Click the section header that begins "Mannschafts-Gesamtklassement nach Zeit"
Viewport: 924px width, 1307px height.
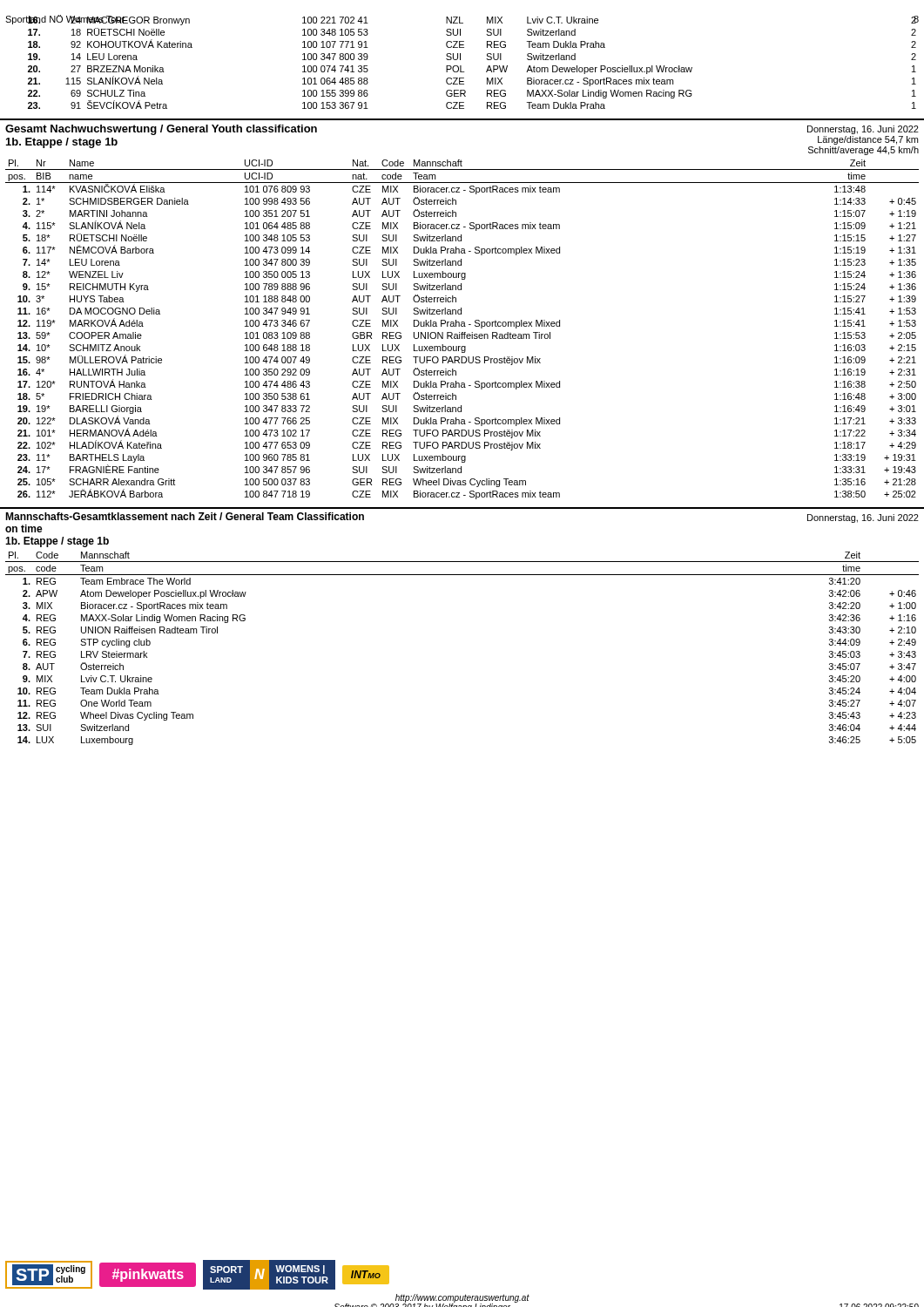point(185,529)
